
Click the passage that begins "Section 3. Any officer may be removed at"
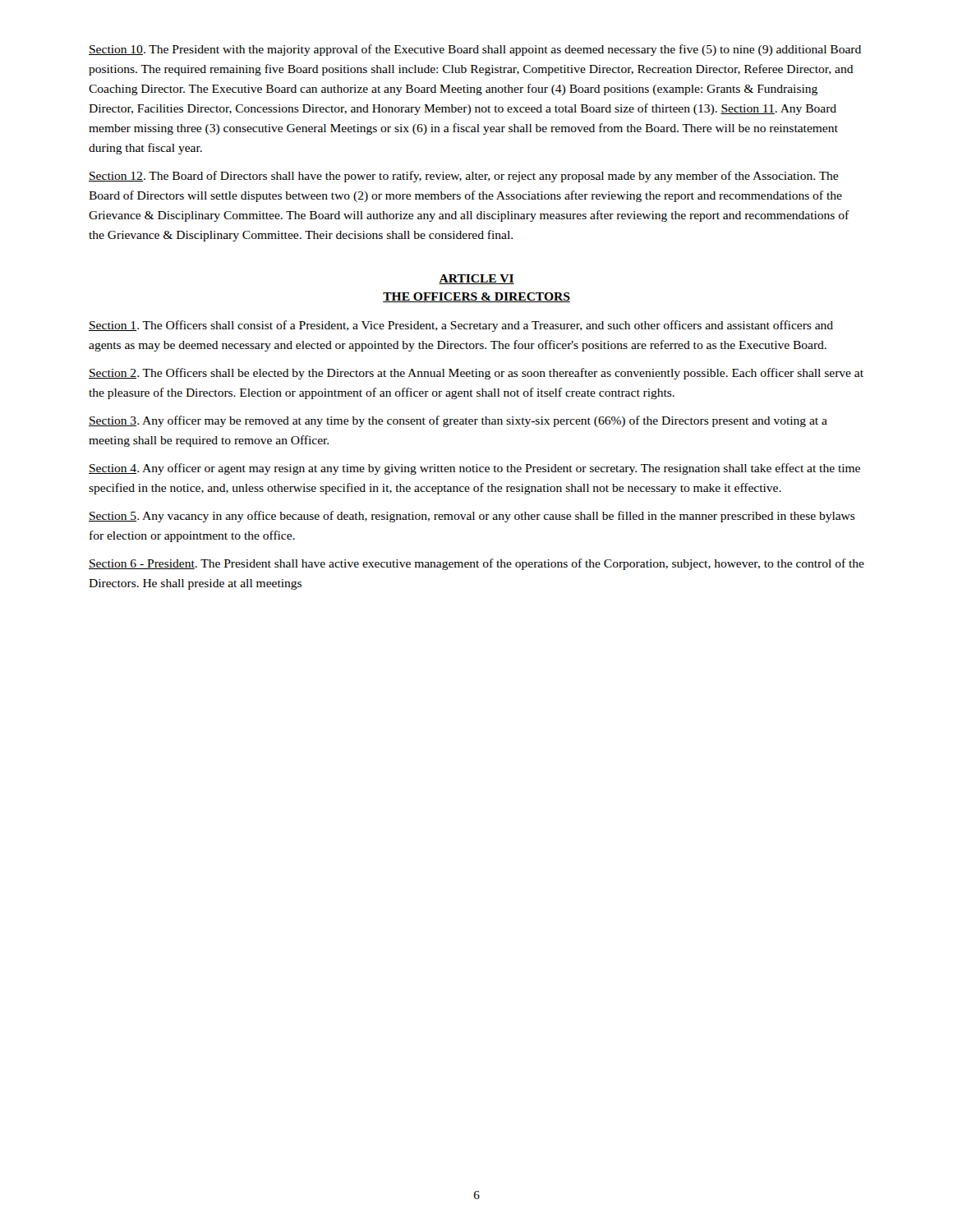coord(458,430)
